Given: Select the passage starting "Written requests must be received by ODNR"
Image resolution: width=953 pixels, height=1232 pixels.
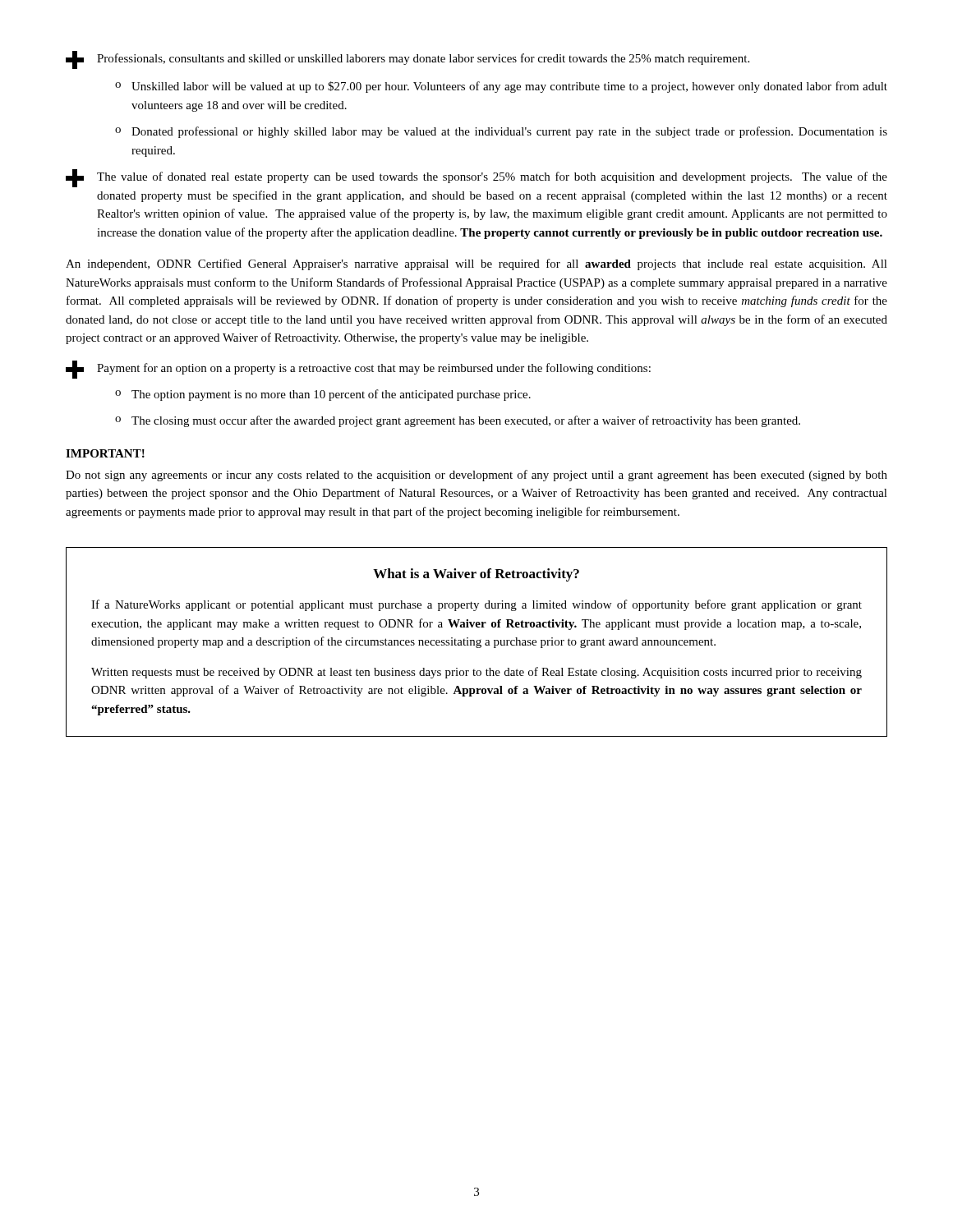Looking at the screenshot, I should [476, 690].
